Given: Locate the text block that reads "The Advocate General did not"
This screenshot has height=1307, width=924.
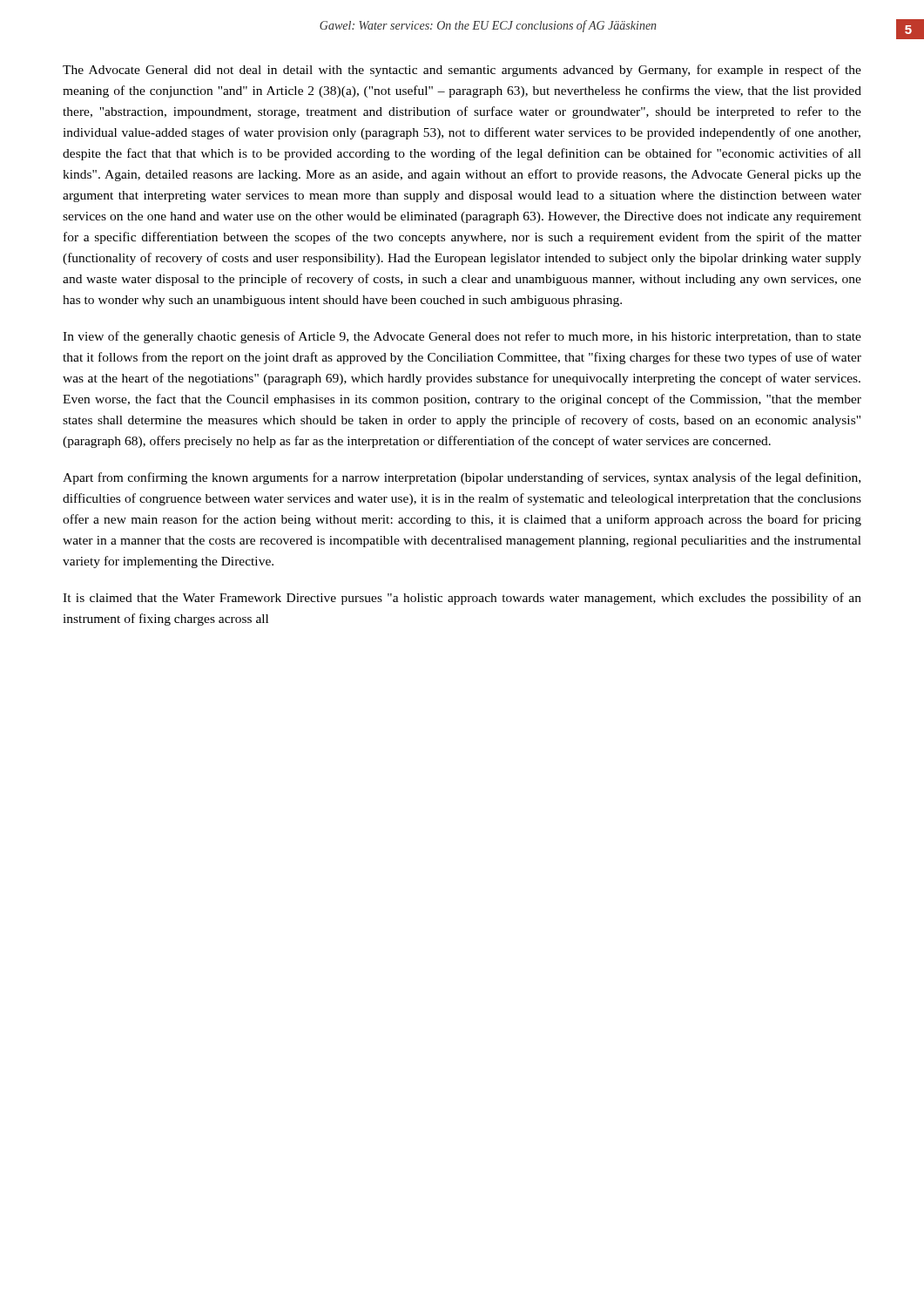Looking at the screenshot, I should coord(462,184).
